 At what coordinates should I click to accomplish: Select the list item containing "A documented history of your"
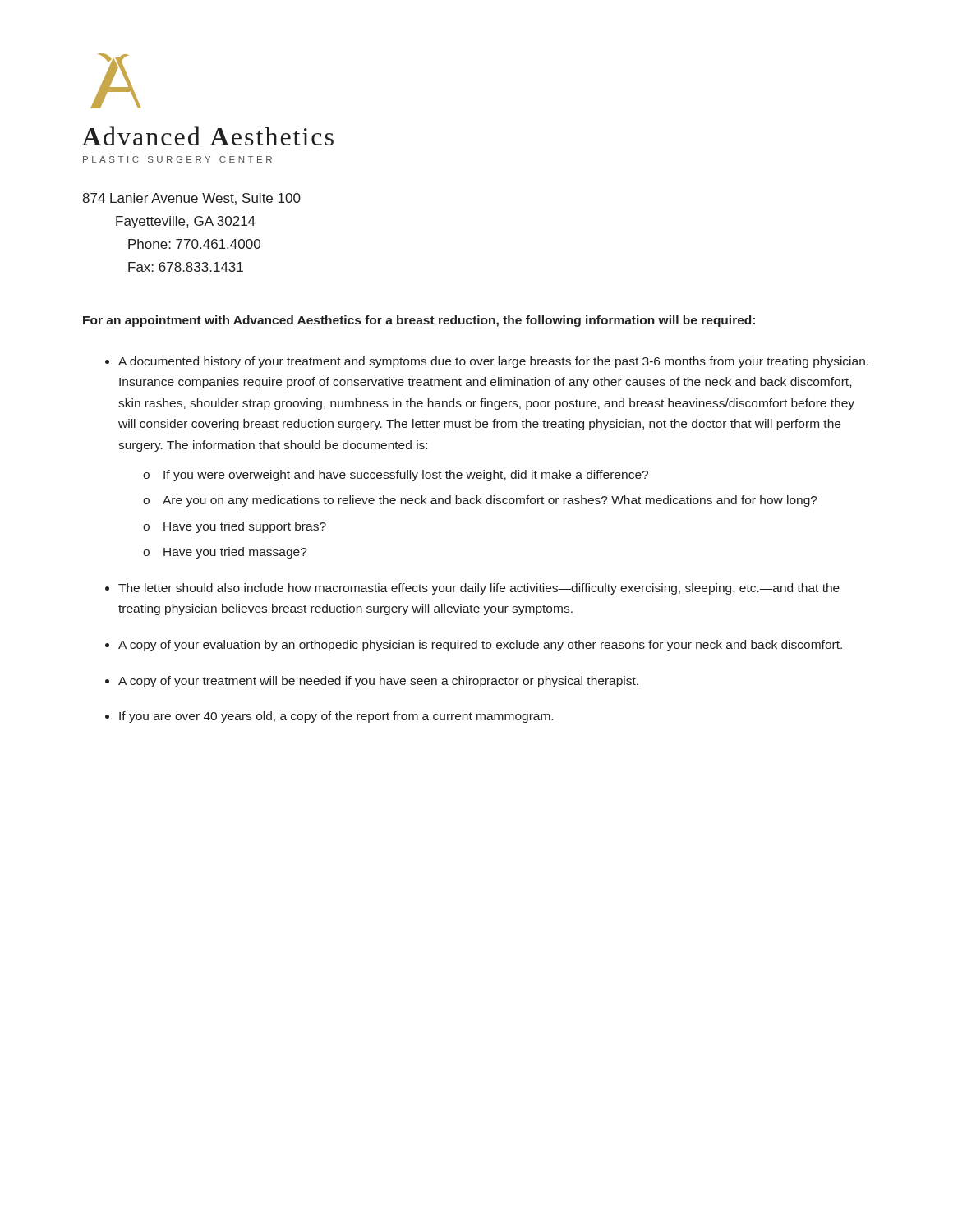tap(495, 458)
